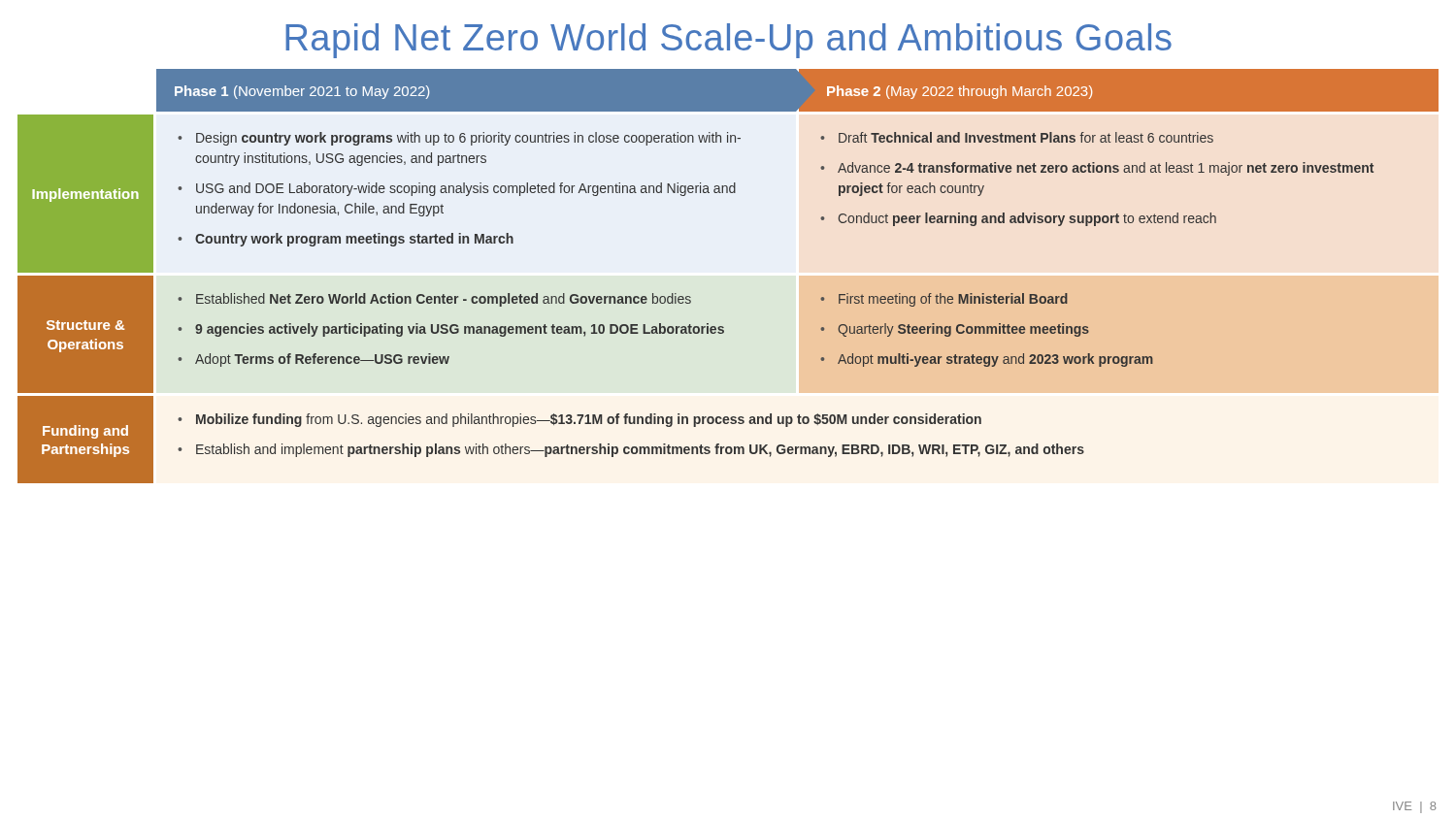Image resolution: width=1456 pixels, height=819 pixels.
Task: Find the region starting "Quarterly Steering Committee meetings"
Action: pyautogui.click(x=963, y=329)
